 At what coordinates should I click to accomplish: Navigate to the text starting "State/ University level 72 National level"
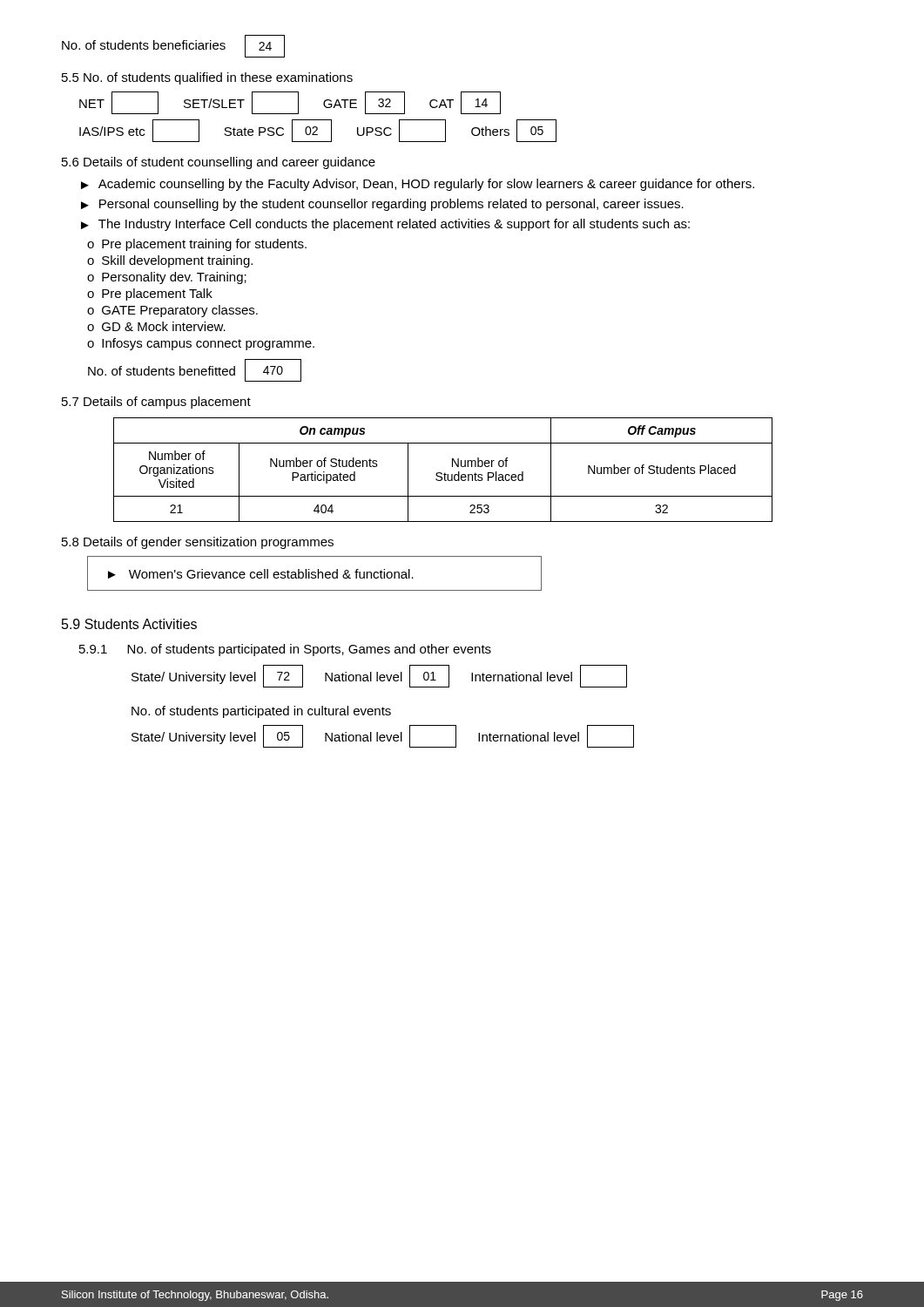click(x=497, y=676)
